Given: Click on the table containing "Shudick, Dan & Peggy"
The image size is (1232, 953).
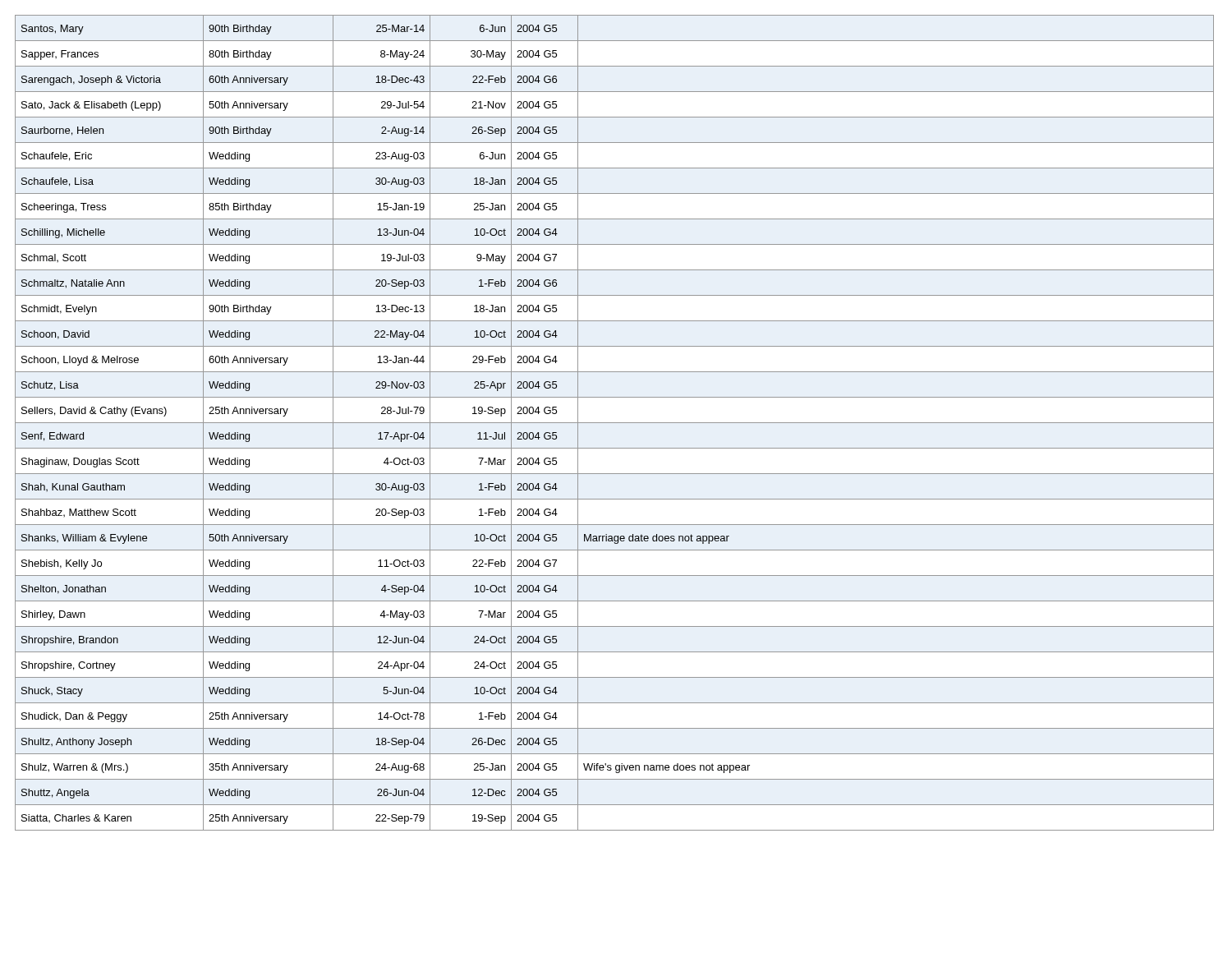Looking at the screenshot, I should pyautogui.click(x=616, y=415).
